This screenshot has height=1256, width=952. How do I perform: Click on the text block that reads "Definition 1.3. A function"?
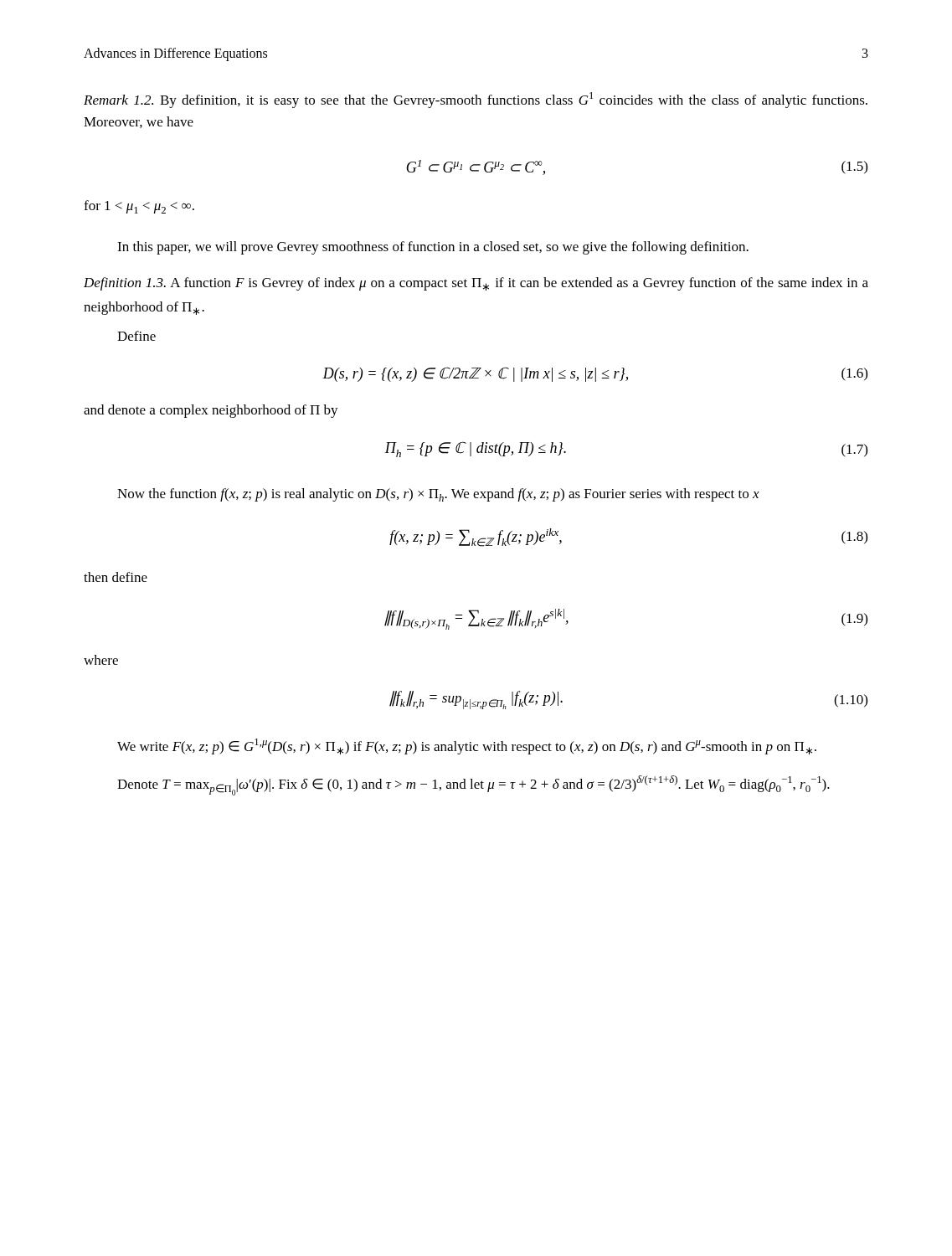coord(476,296)
